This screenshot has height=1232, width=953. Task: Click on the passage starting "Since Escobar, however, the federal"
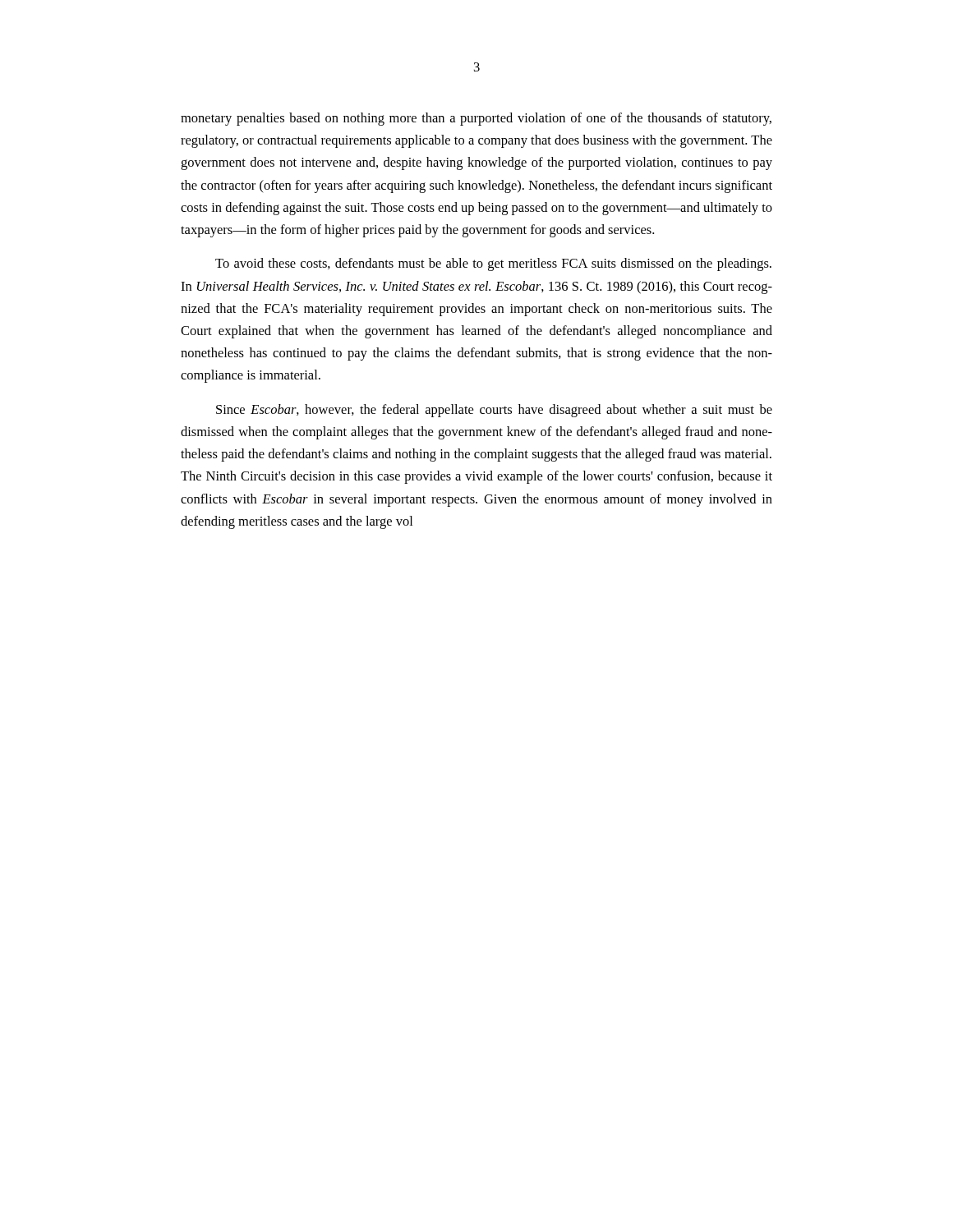(476, 465)
